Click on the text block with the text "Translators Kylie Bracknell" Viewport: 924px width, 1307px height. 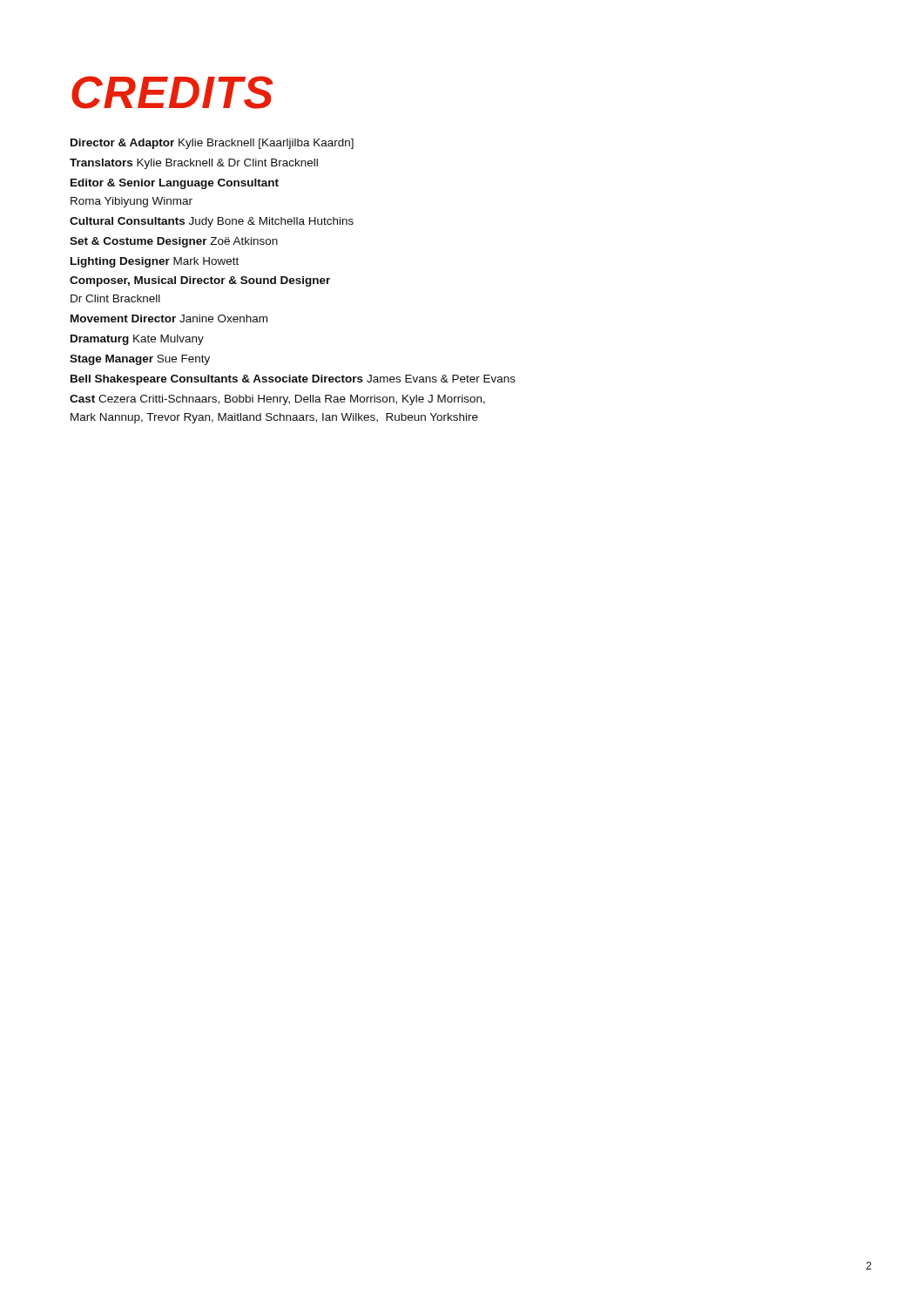point(194,162)
